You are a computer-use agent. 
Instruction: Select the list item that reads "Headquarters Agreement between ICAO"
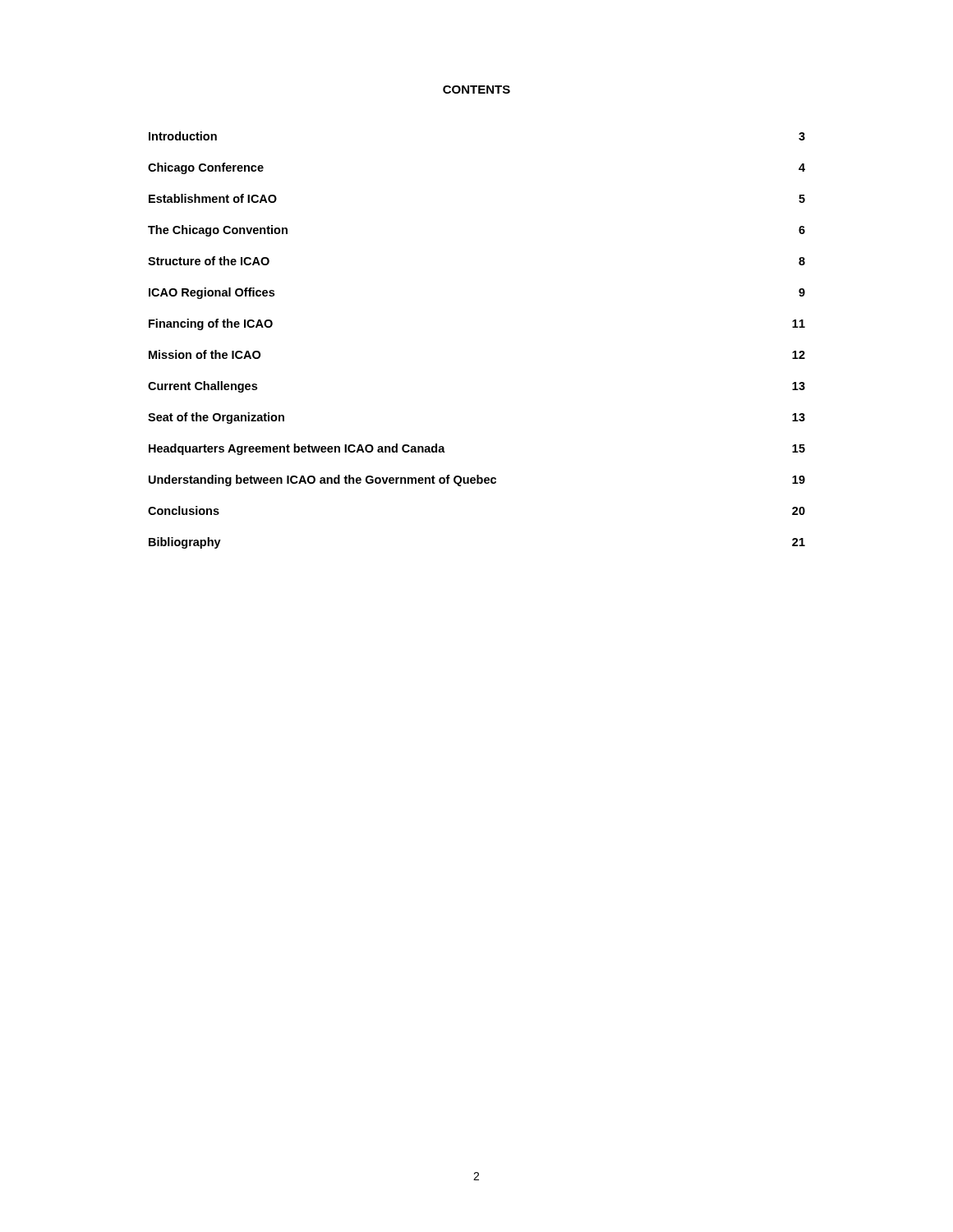pos(295,449)
